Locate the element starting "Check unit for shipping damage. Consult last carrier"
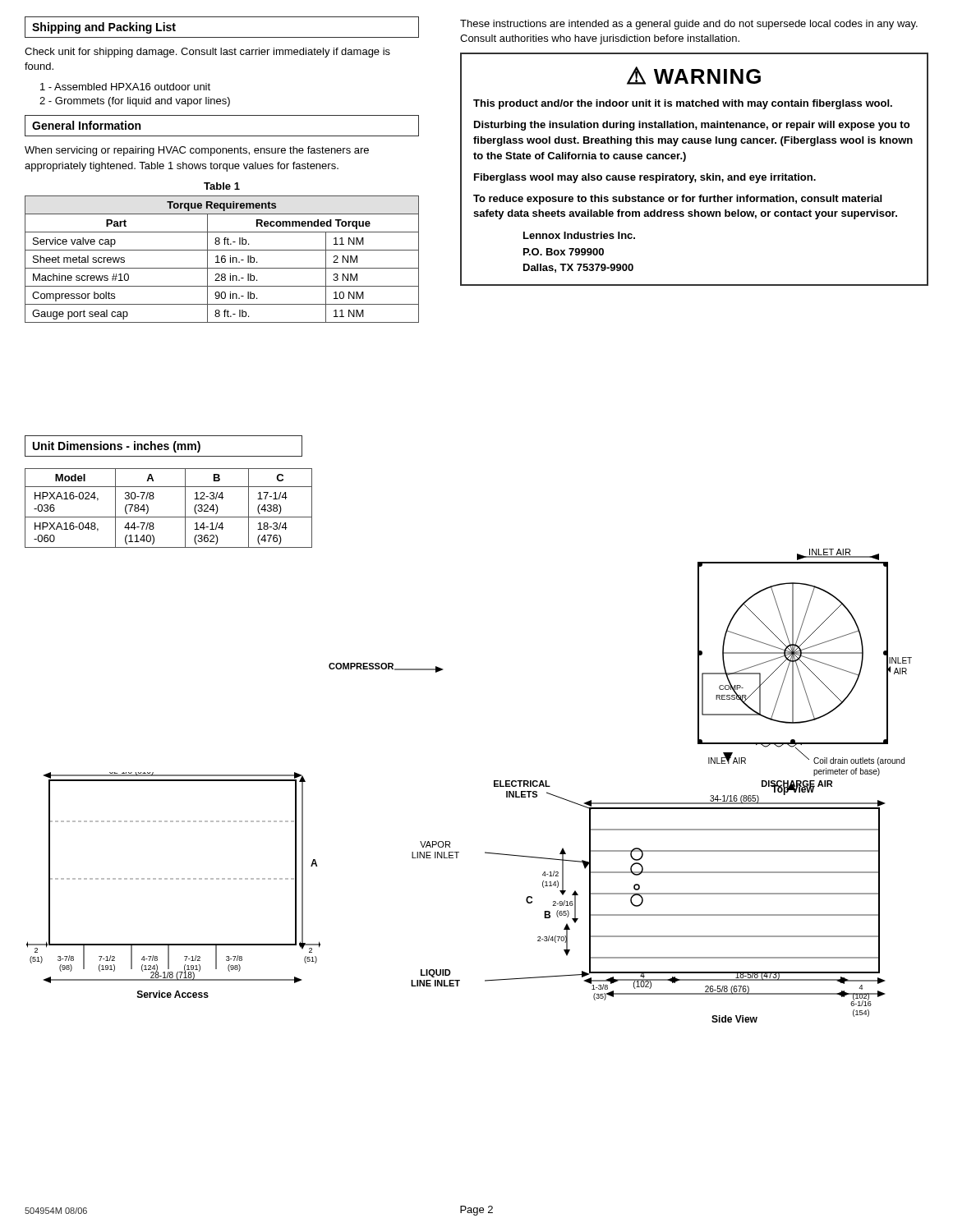 click(208, 59)
